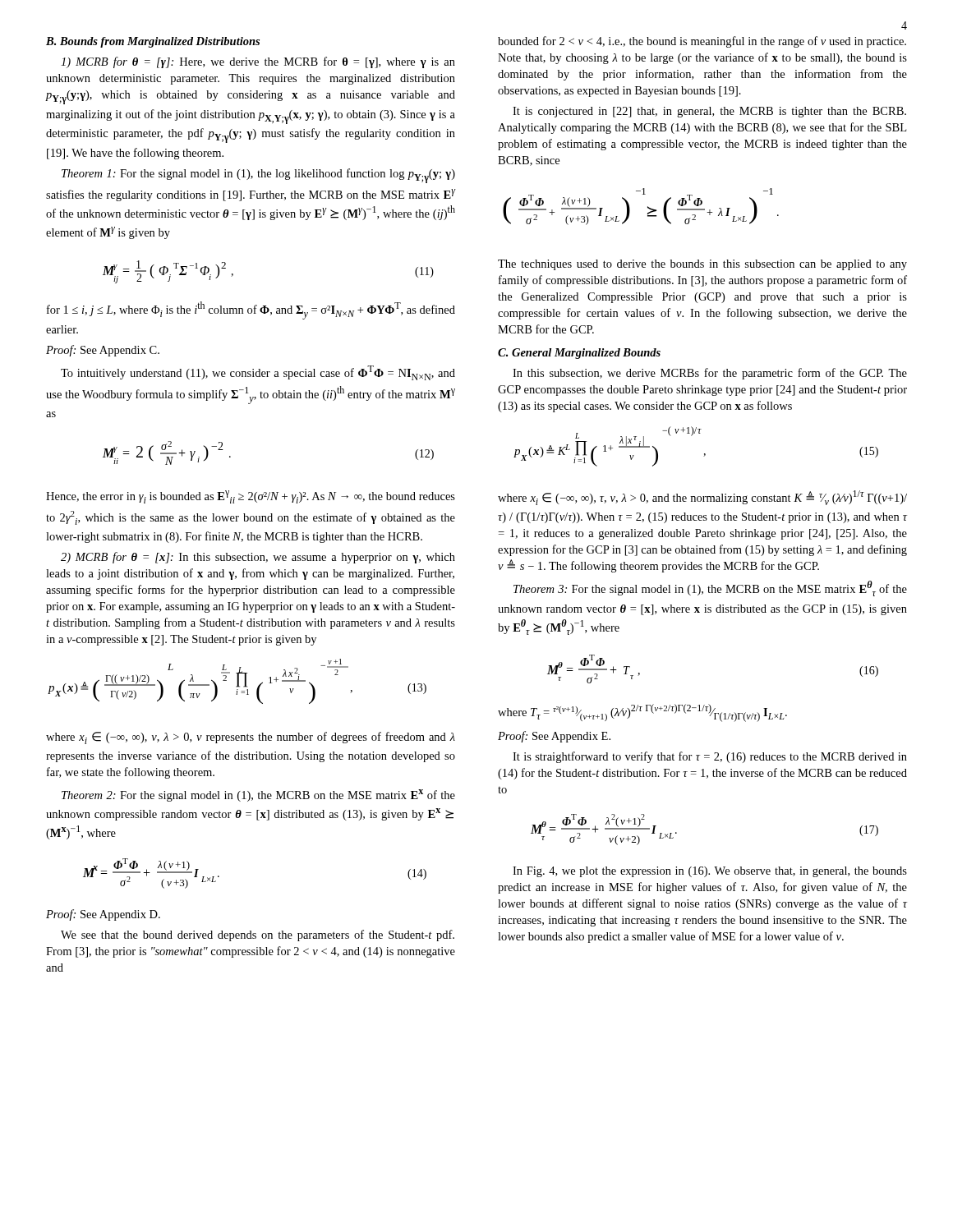Navigate to the element starting "2) MCRB for θ = [x]: In"

click(251, 598)
